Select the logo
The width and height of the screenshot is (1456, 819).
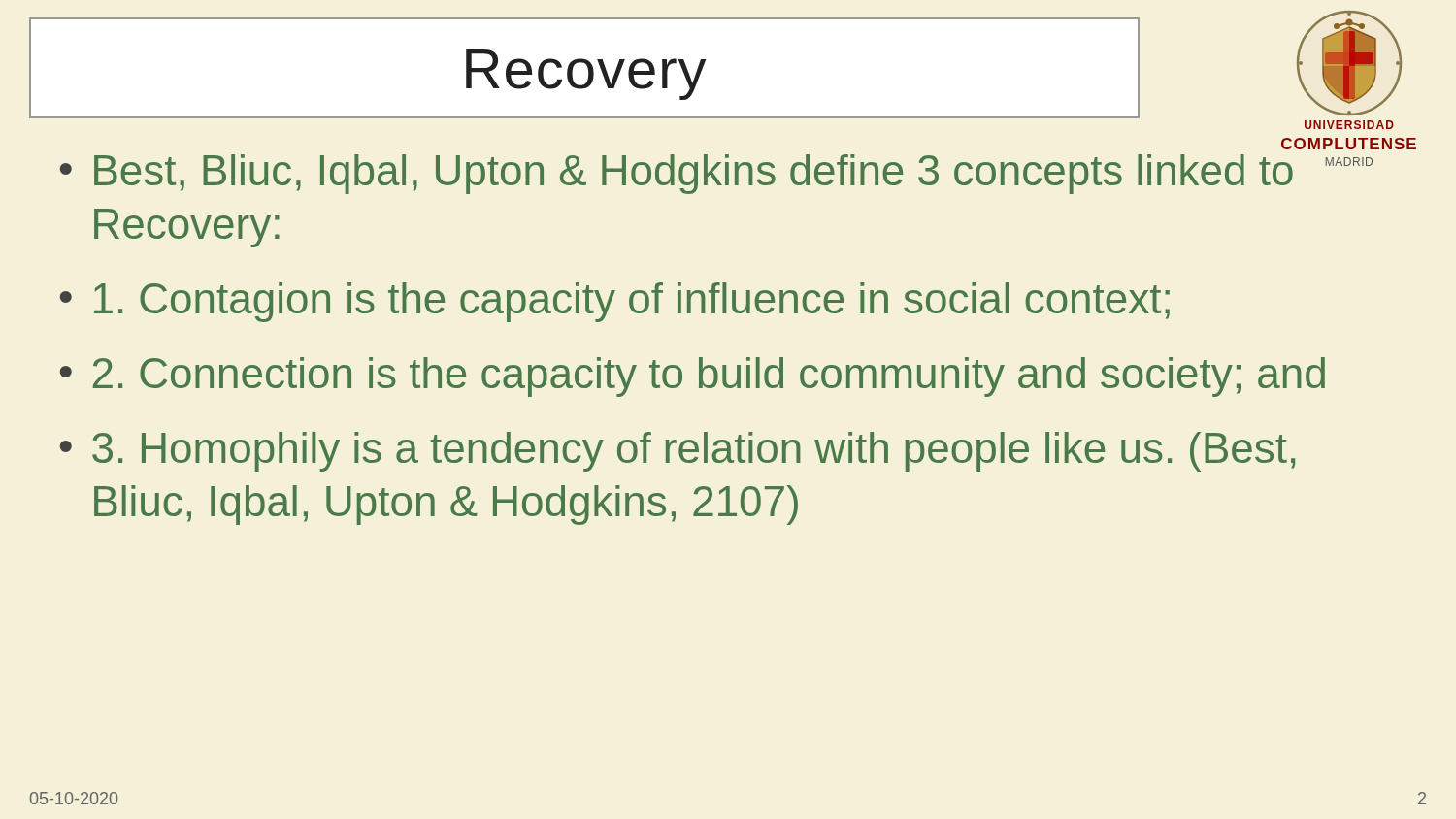1349,90
